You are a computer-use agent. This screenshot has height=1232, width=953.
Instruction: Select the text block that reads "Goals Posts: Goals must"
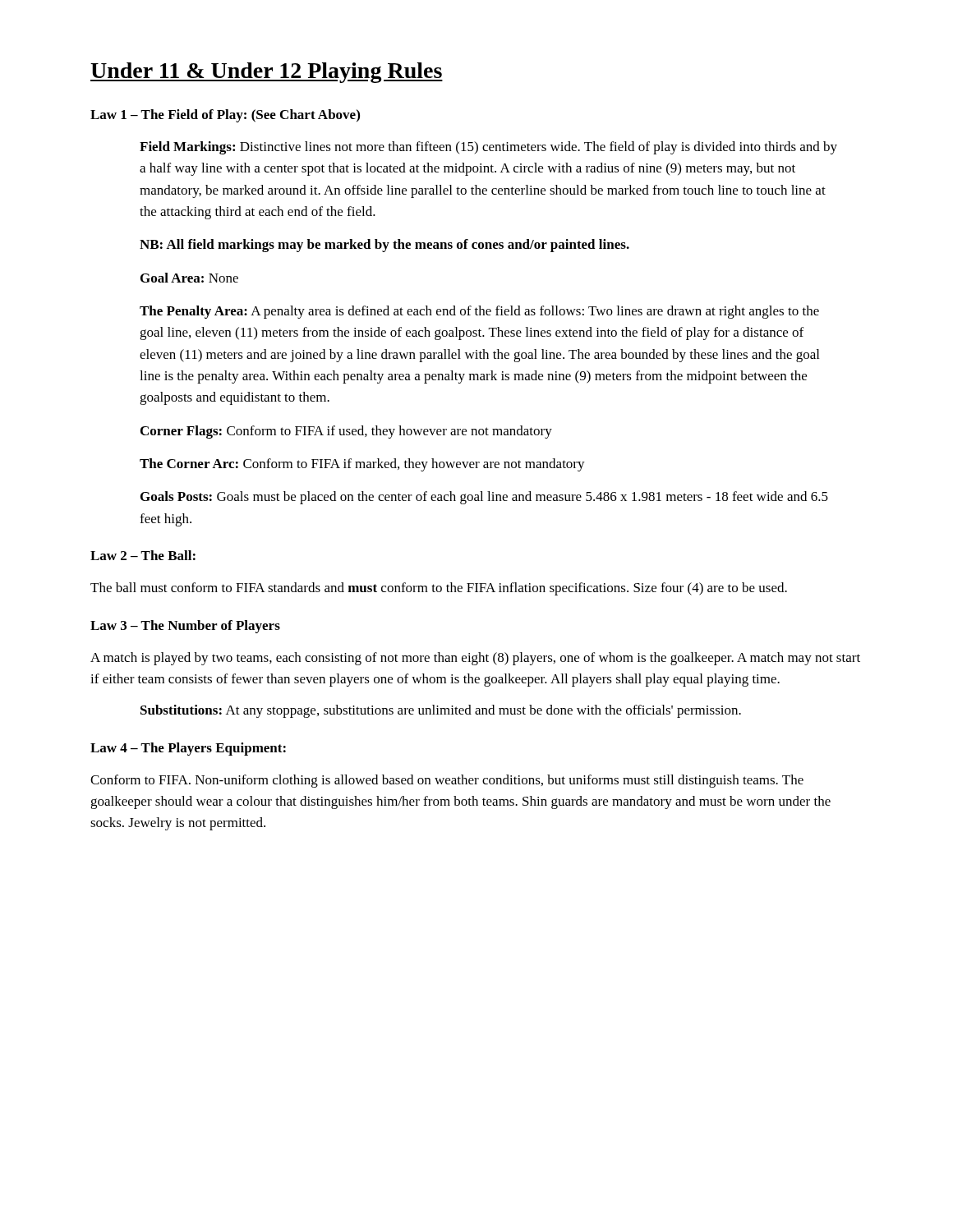(x=484, y=508)
